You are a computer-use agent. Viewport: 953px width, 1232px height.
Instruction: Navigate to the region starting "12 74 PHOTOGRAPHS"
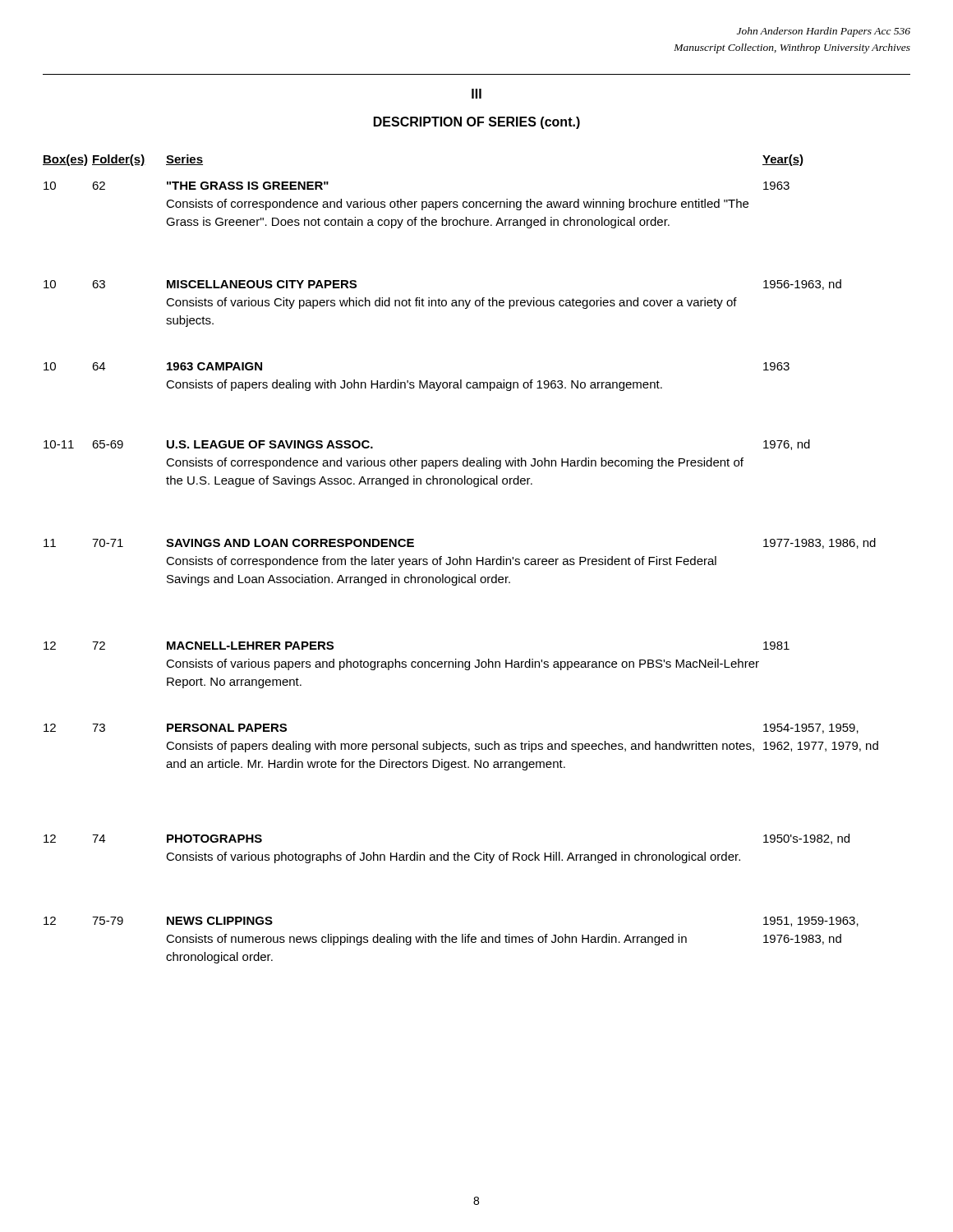[476, 847]
